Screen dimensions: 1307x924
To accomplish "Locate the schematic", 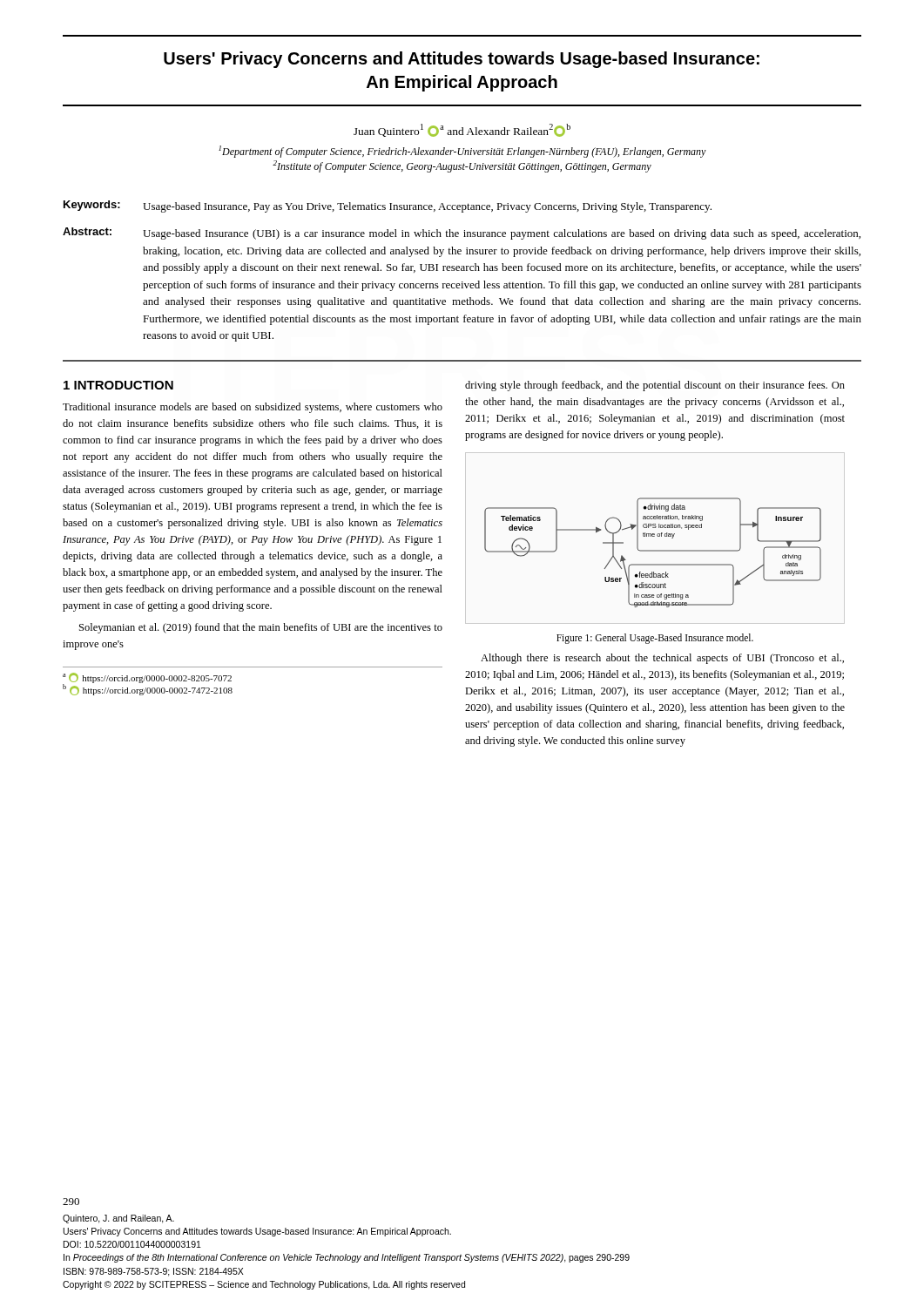I will pyautogui.click(x=655, y=547).
